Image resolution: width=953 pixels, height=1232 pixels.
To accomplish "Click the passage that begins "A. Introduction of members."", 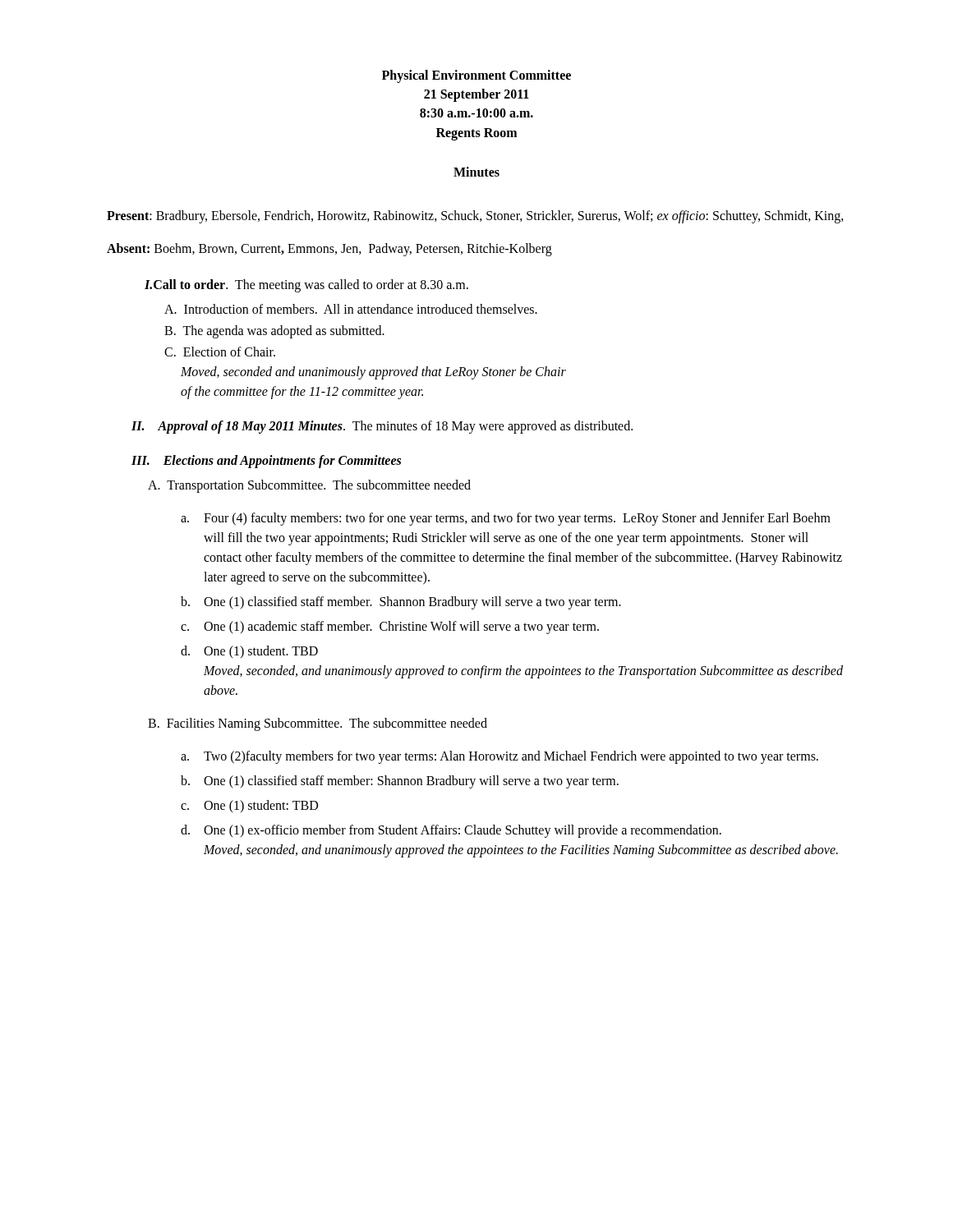I will (x=351, y=309).
